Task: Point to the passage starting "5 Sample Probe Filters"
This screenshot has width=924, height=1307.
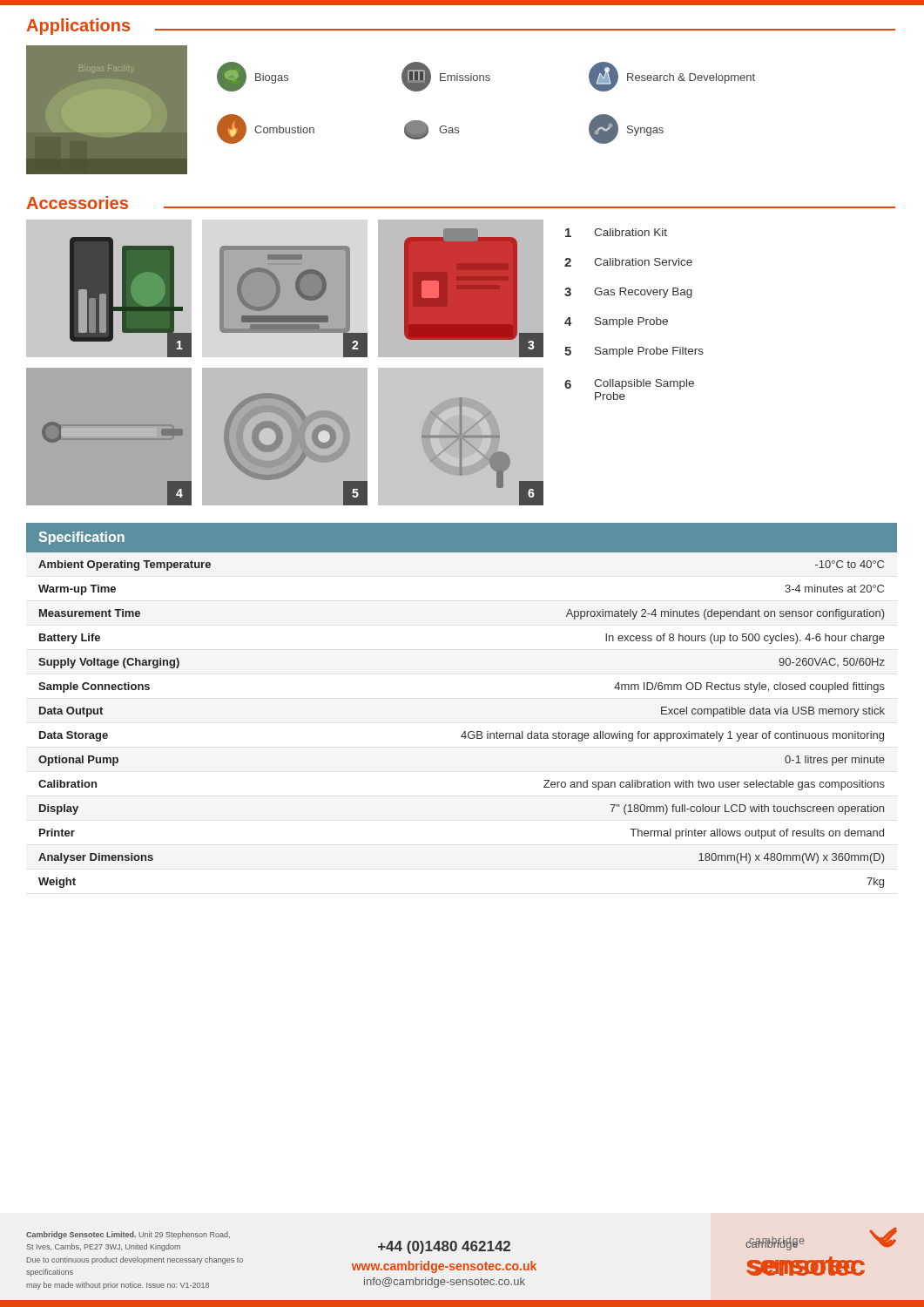Action: coord(634,351)
